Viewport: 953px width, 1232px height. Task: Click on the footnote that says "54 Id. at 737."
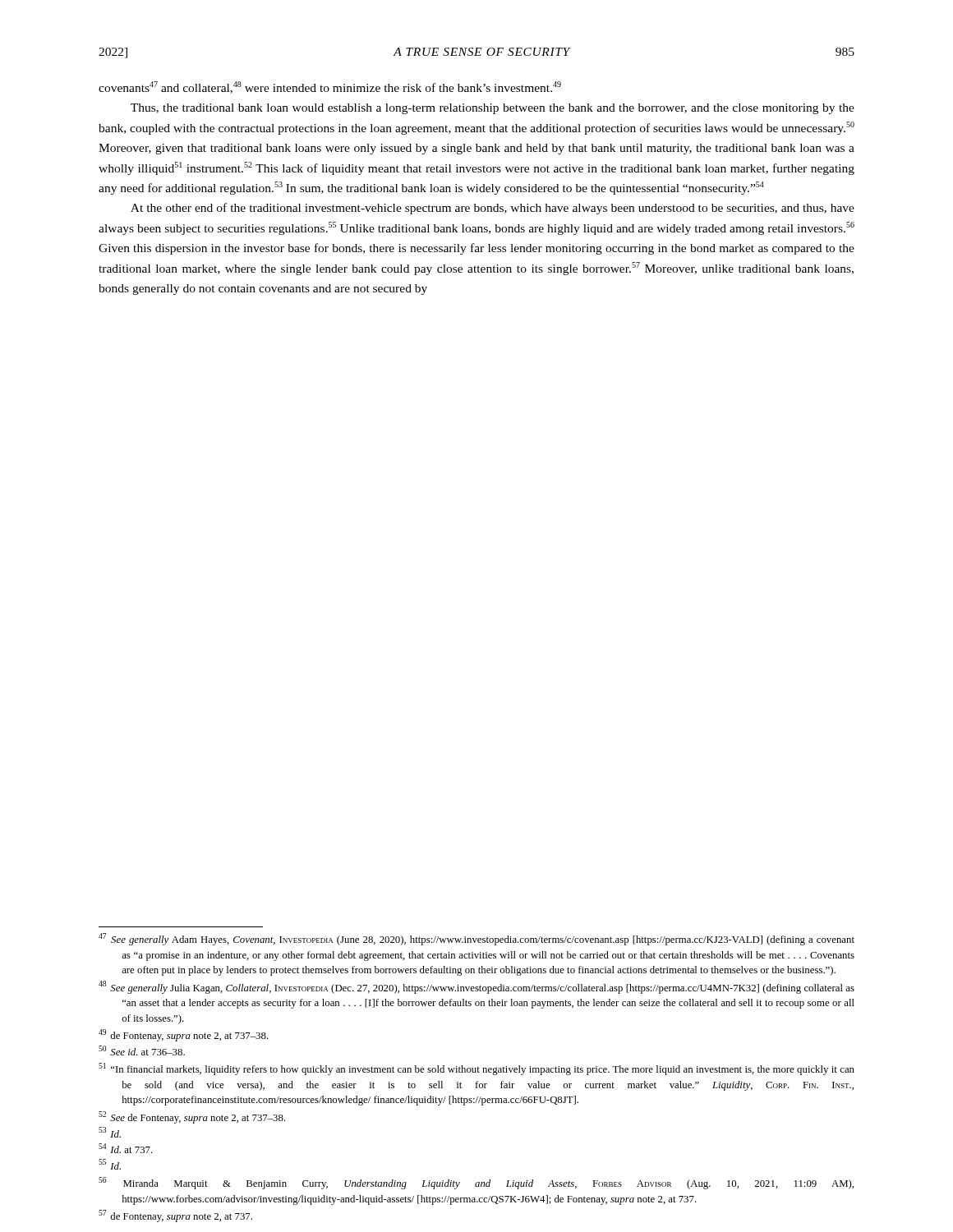pos(126,1149)
